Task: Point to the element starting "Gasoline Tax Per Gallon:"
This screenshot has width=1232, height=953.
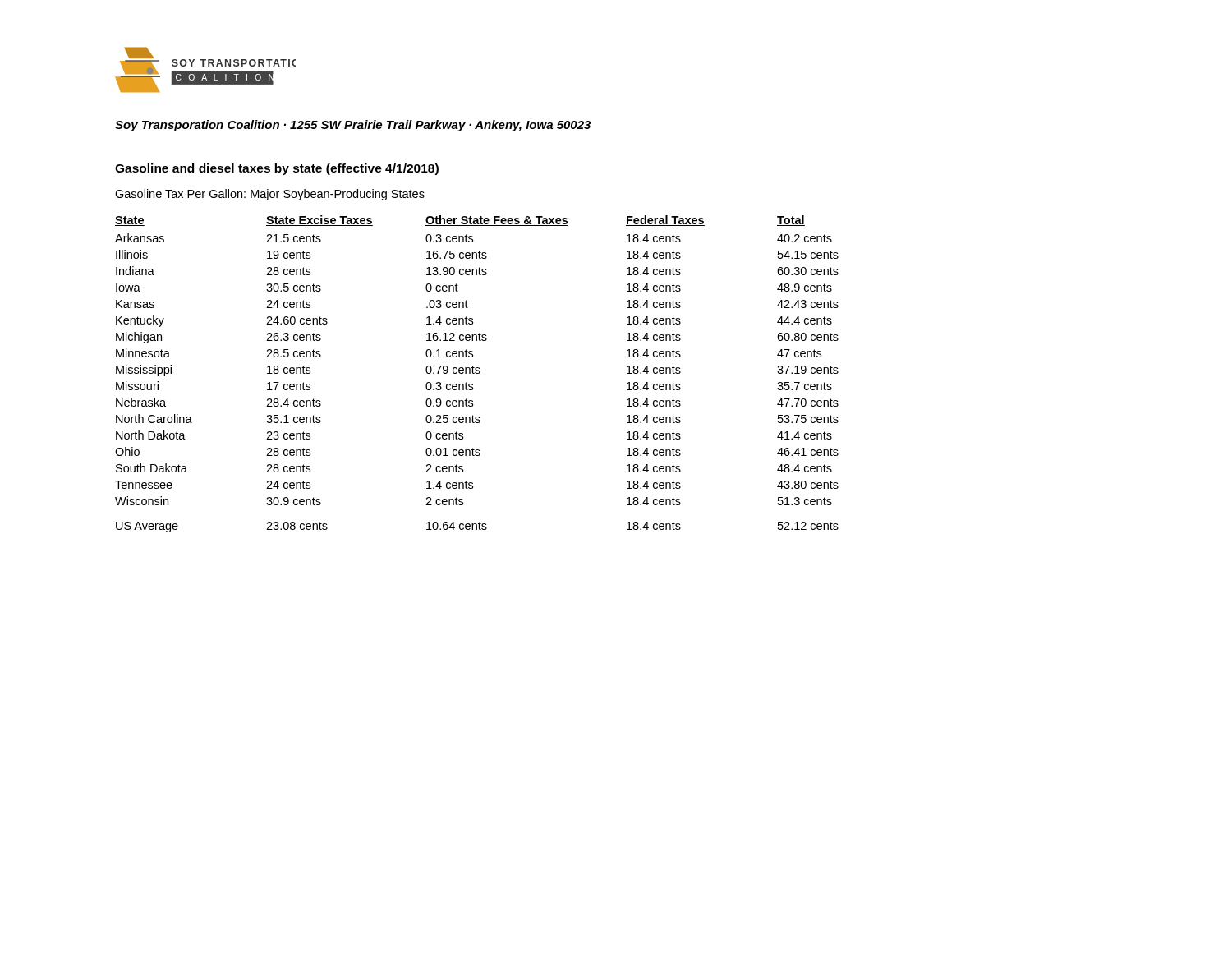Action: point(270,194)
